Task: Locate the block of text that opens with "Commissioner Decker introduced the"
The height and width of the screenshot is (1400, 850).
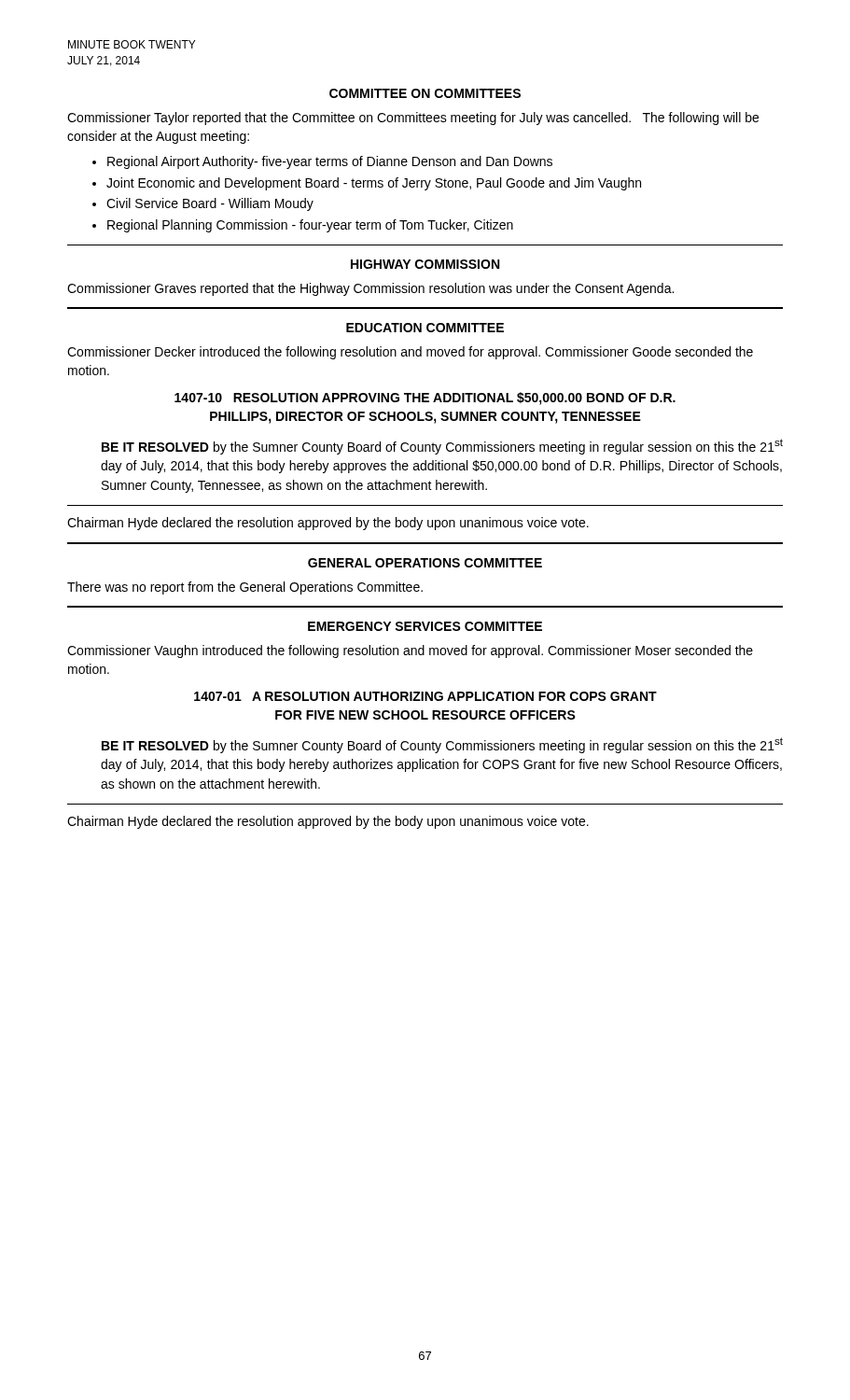Action: (410, 361)
